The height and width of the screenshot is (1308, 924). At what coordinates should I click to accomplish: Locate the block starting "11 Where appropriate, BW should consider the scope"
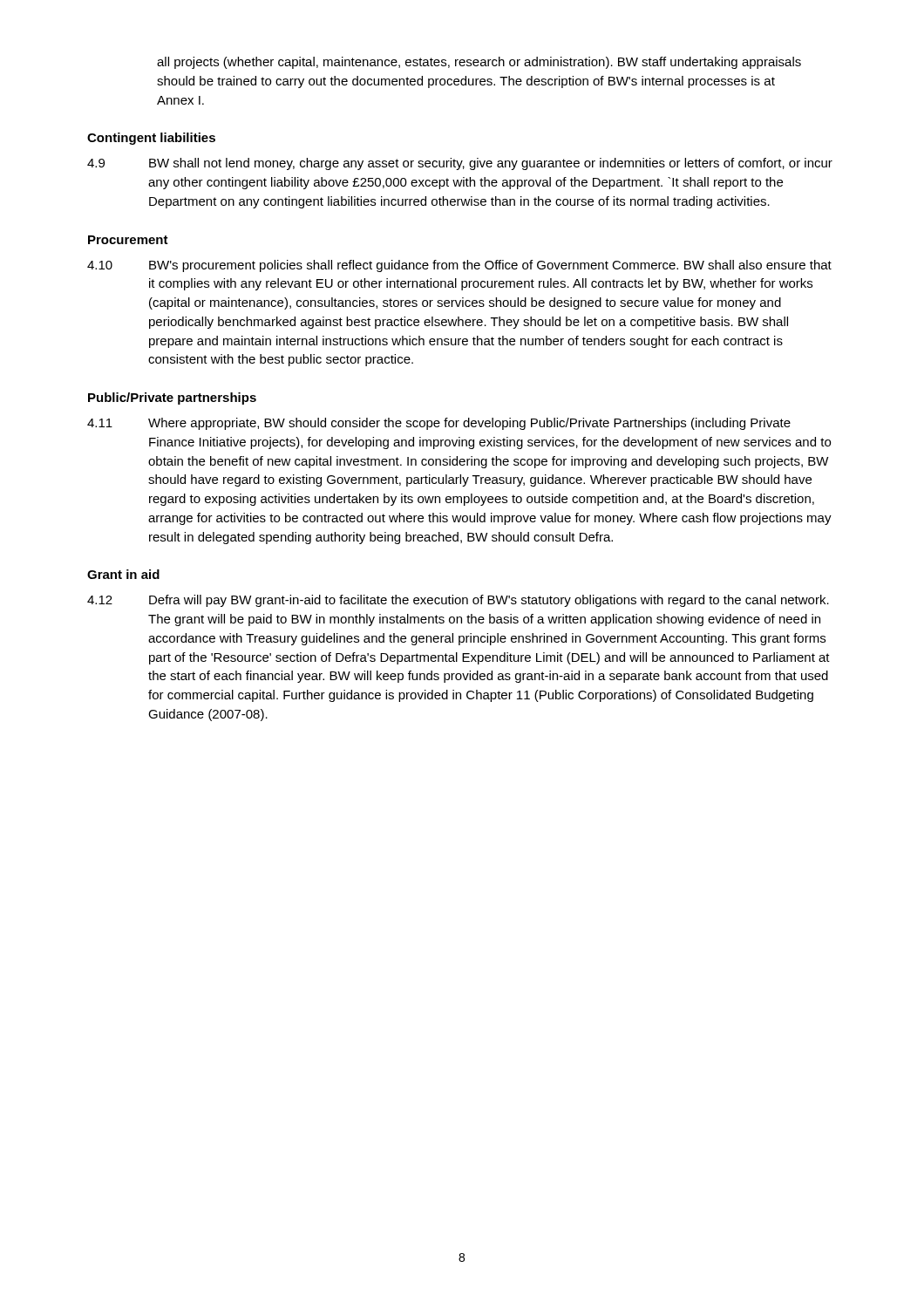point(462,480)
